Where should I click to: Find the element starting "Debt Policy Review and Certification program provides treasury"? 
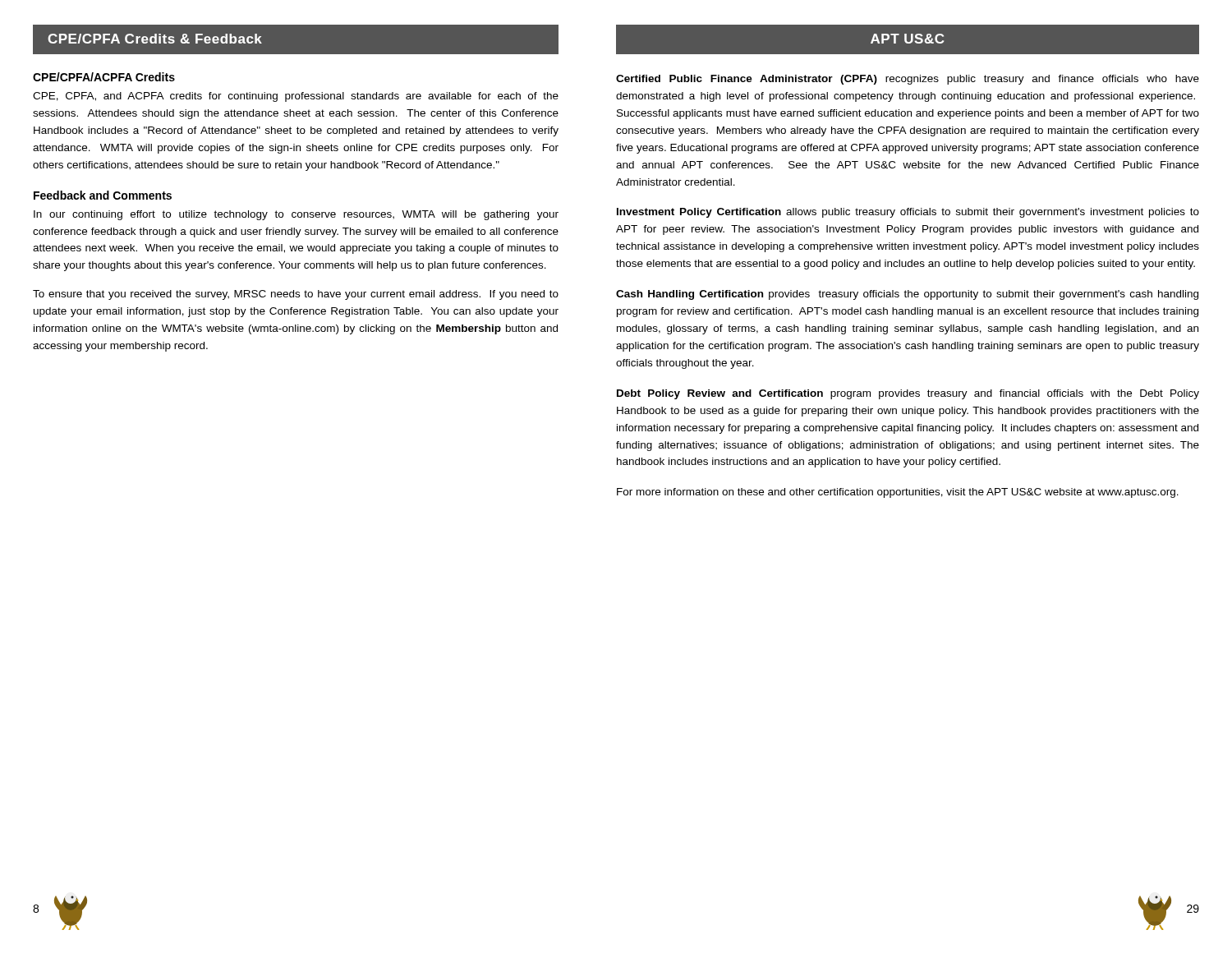point(908,427)
